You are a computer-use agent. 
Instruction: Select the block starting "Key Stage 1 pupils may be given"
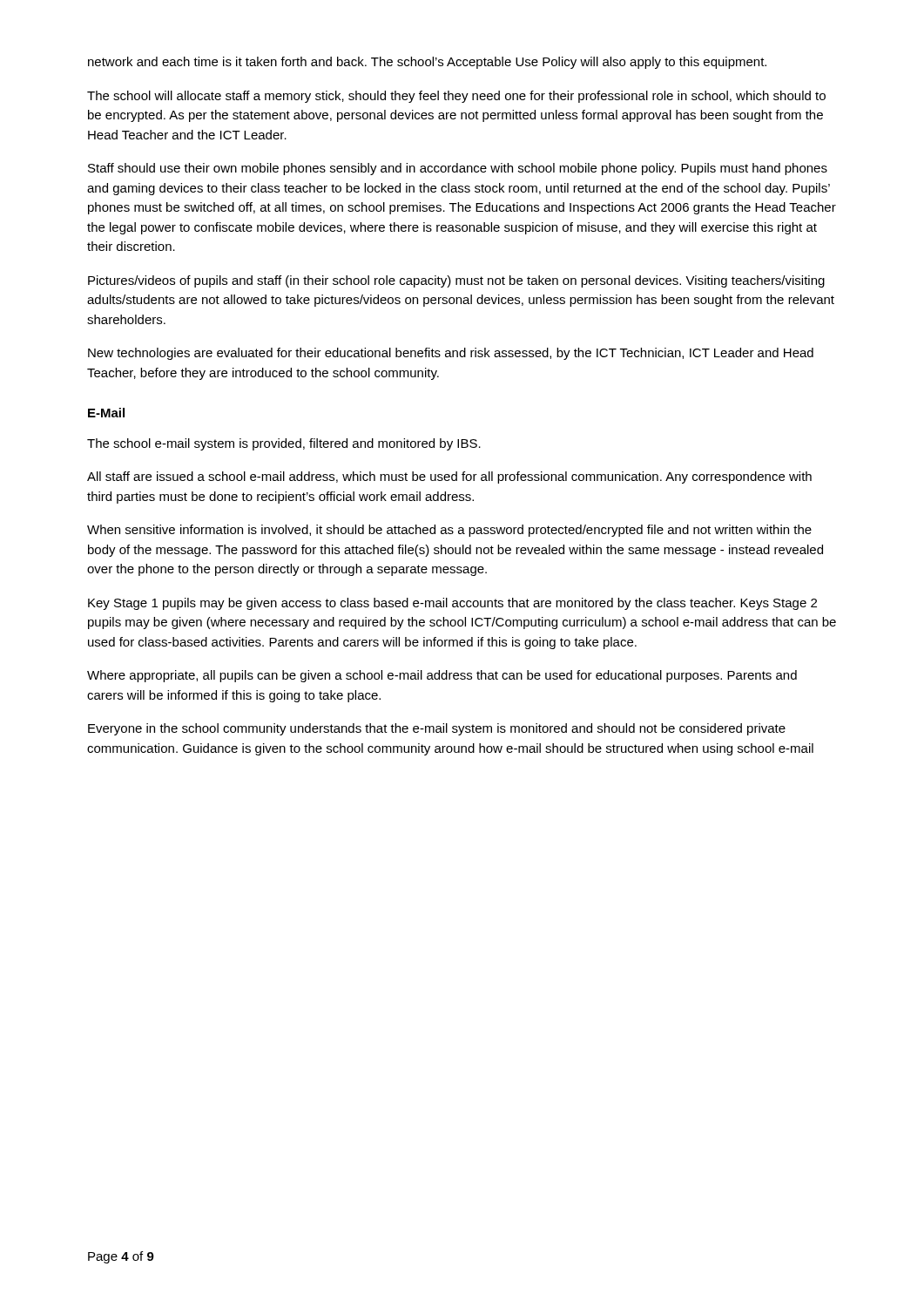[462, 622]
